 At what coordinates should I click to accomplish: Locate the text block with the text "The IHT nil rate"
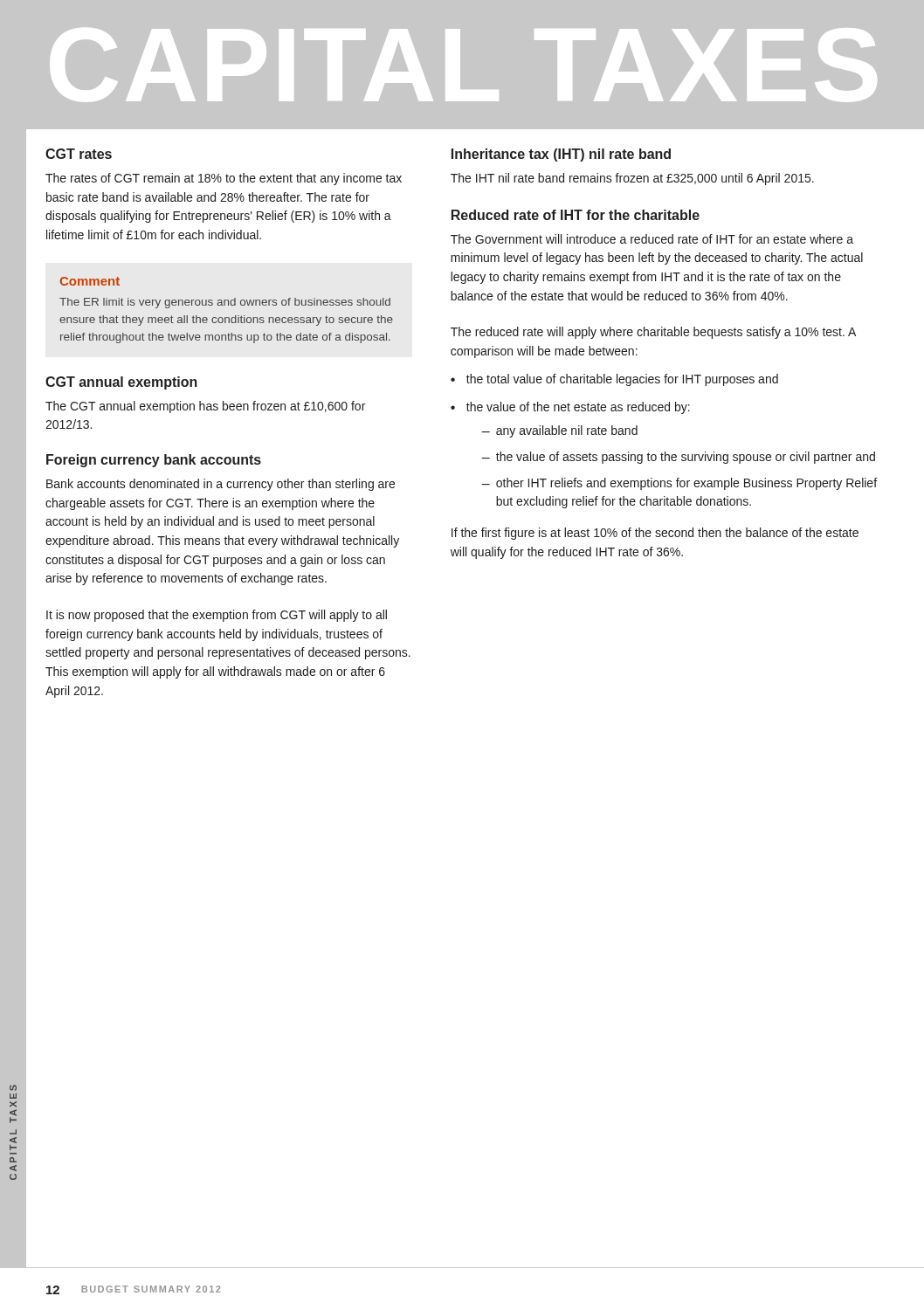pos(632,178)
